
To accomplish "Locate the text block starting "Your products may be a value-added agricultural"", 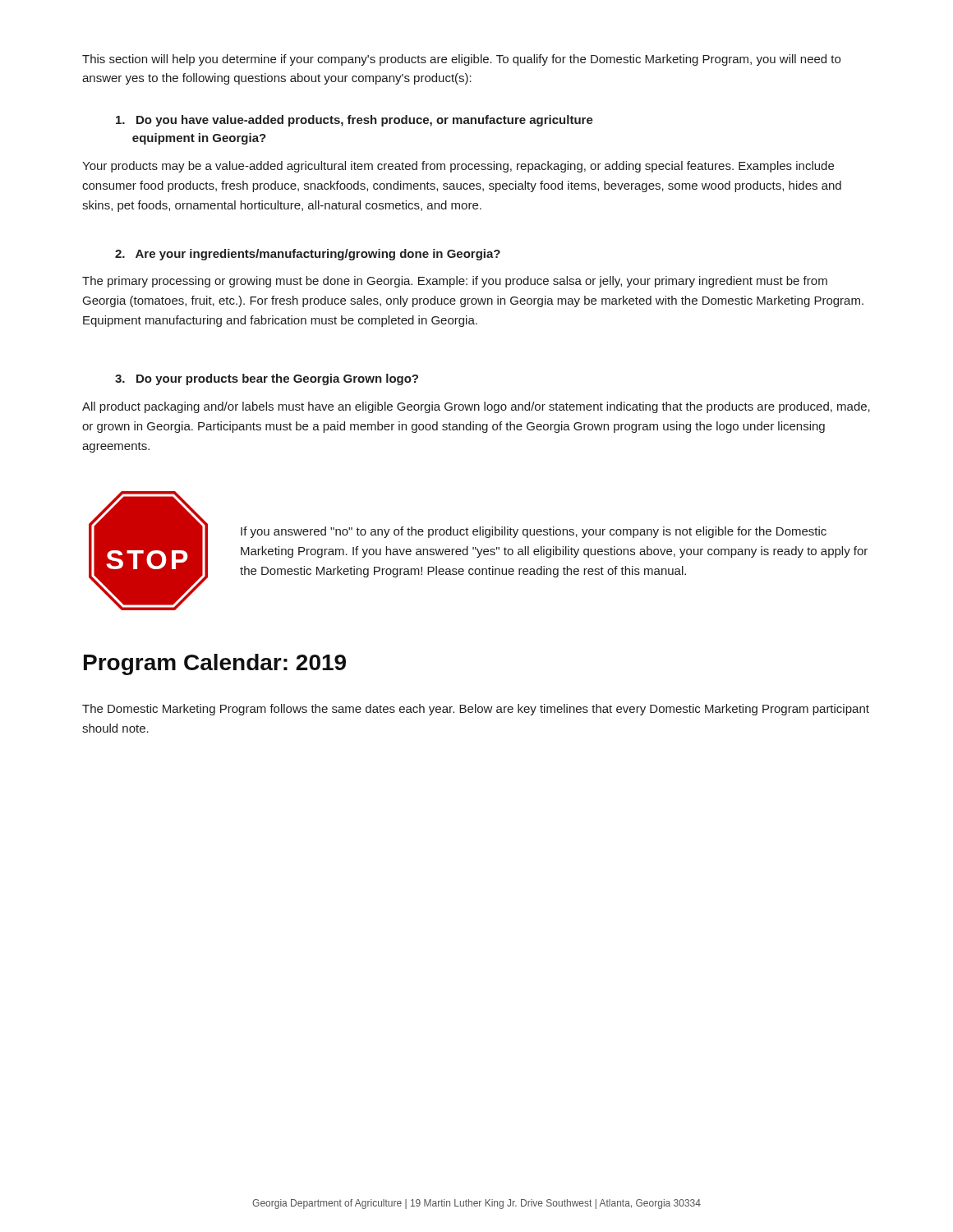I will coord(462,185).
